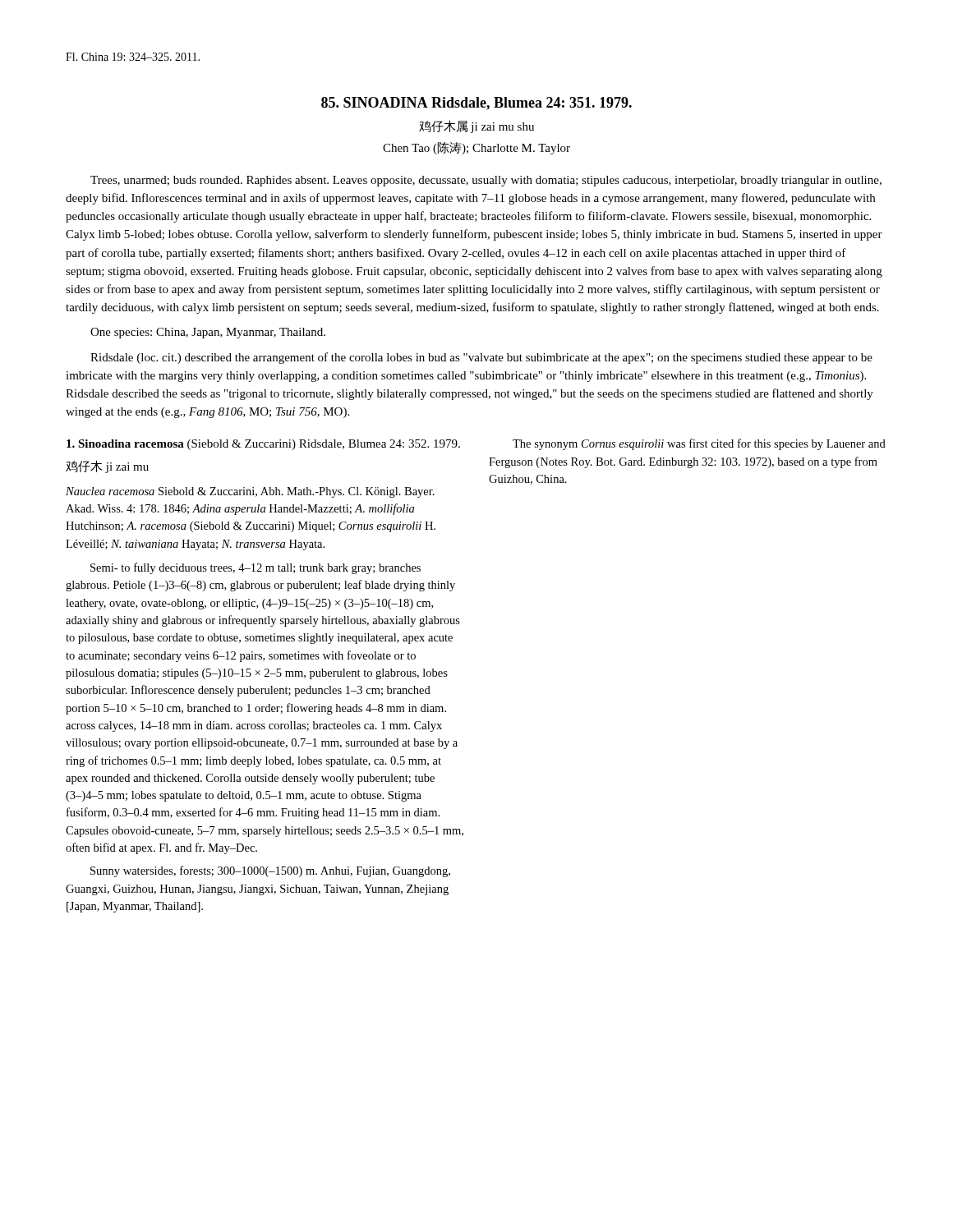Image resolution: width=953 pixels, height=1232 pixels.
Task: Select the title with the text "85. SINOADINA Ridsdale, Blumea 24: 351. 1979."
Action: tap(476, 103)
